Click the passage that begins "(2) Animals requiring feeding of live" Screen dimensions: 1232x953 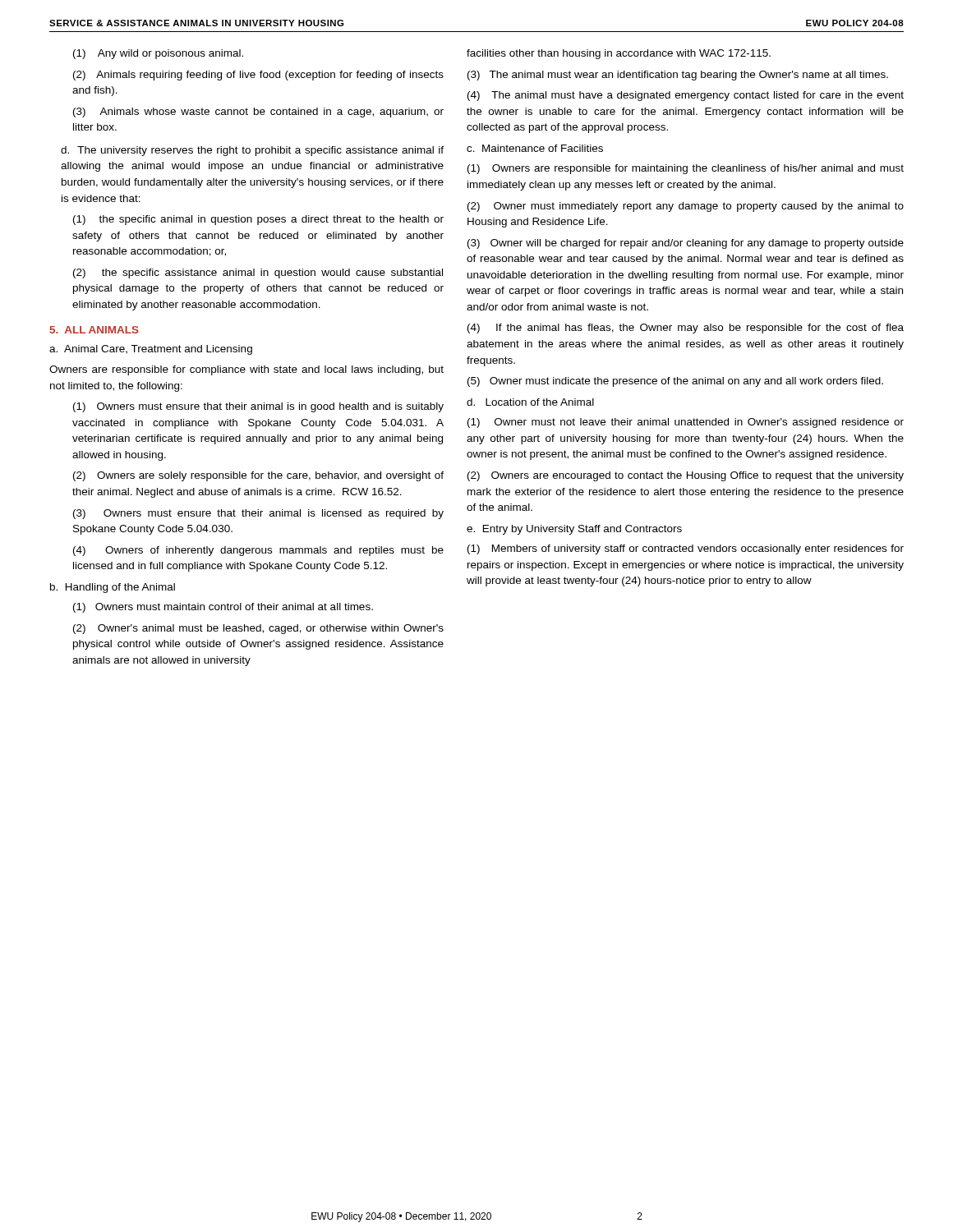(x=258, y=82)
